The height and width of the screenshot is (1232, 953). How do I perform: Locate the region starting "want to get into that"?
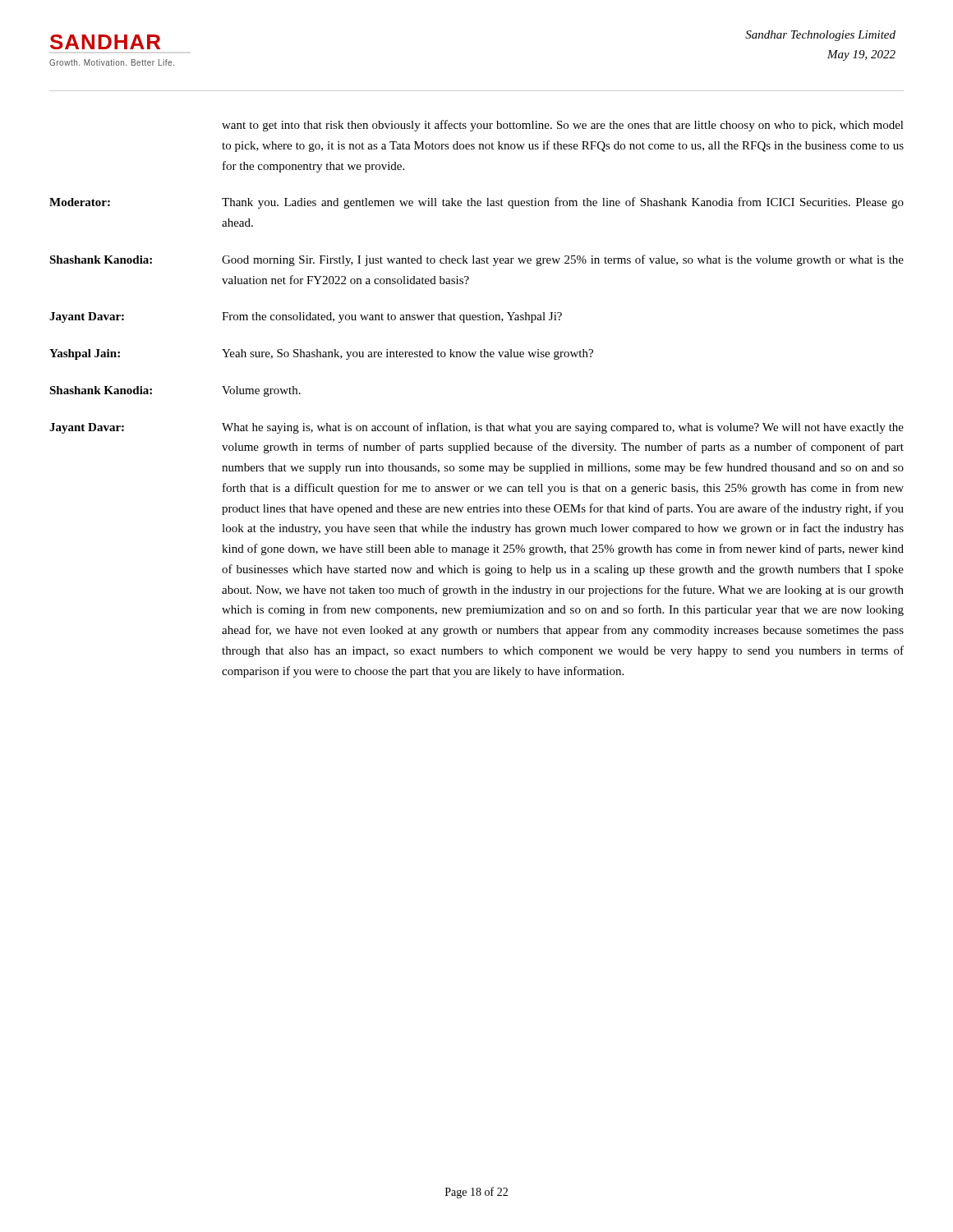click(x=563, y=145)
